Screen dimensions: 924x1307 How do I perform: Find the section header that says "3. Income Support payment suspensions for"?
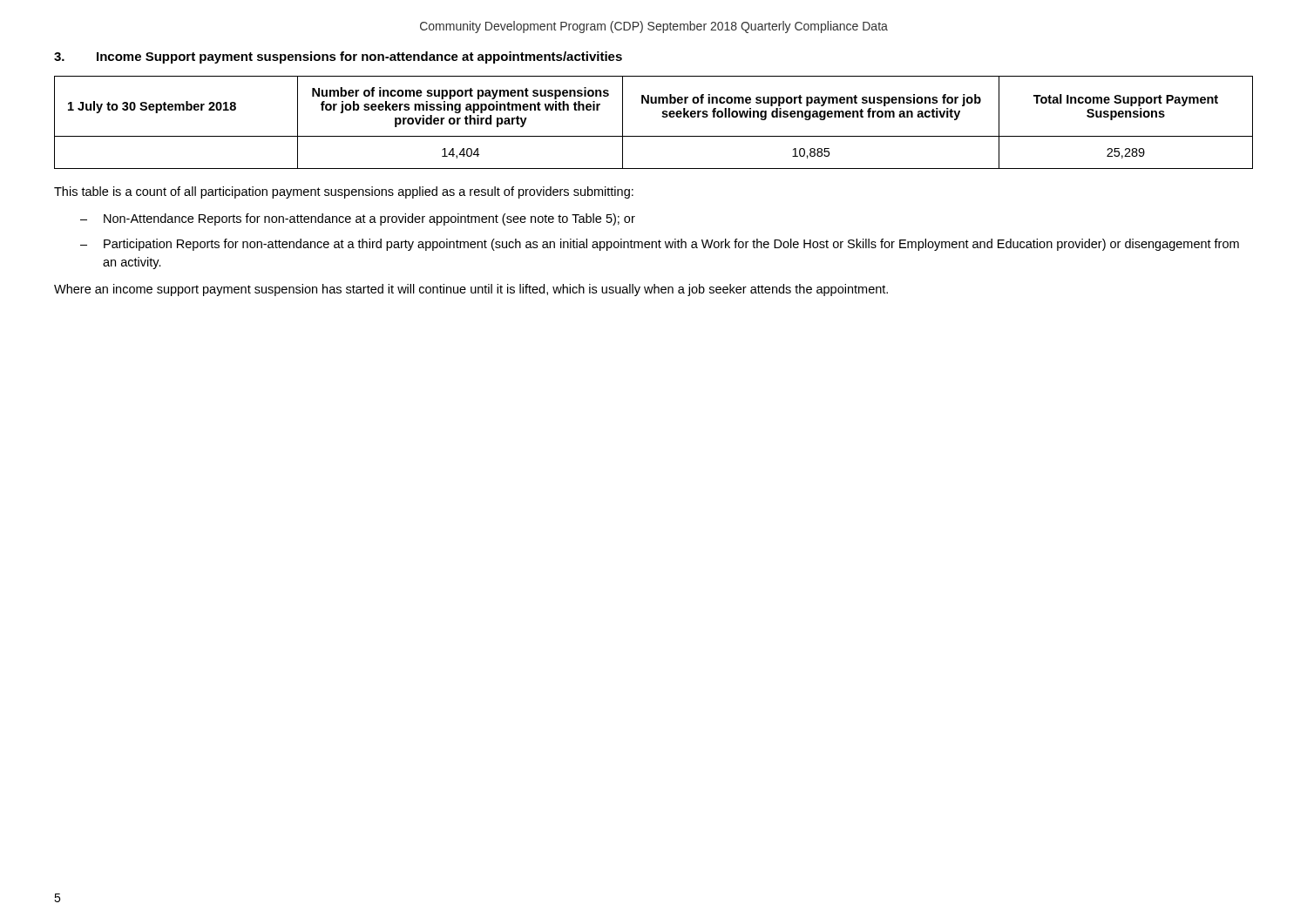tap(338, 56)
